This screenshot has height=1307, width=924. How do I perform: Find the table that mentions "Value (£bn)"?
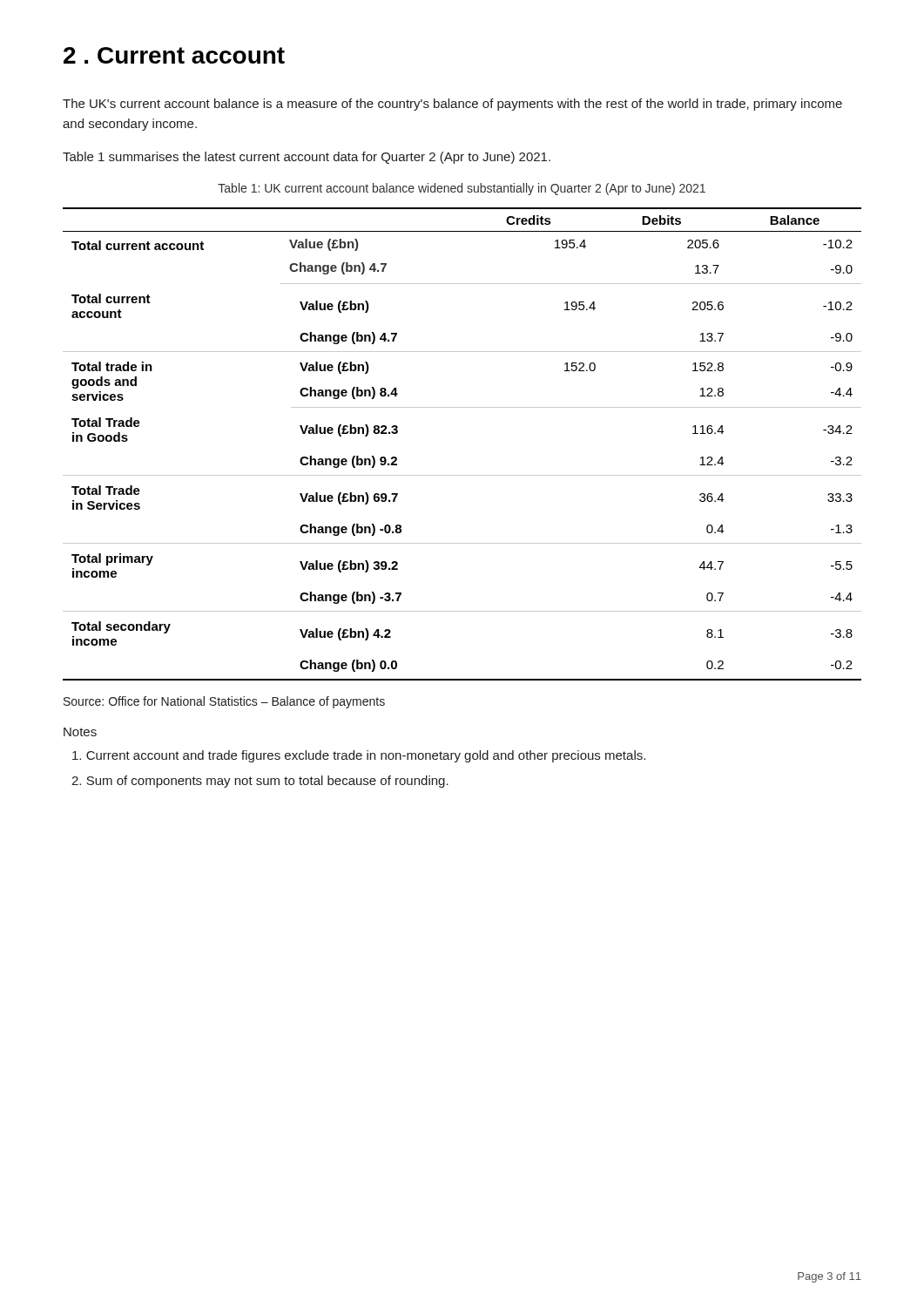pyautogui.click(x=462, y=443)
